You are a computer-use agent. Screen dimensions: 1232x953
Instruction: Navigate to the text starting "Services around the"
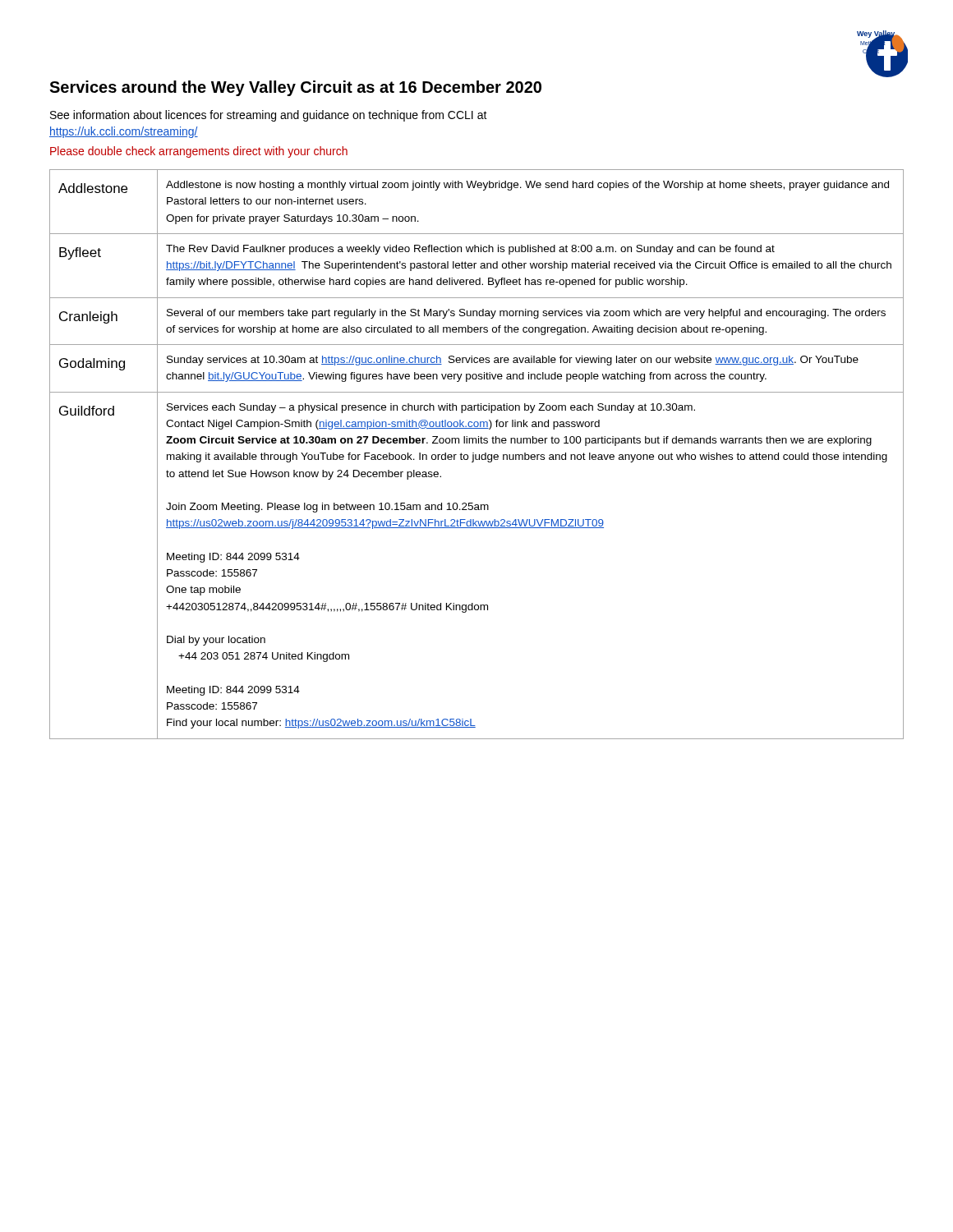(296, 87)
